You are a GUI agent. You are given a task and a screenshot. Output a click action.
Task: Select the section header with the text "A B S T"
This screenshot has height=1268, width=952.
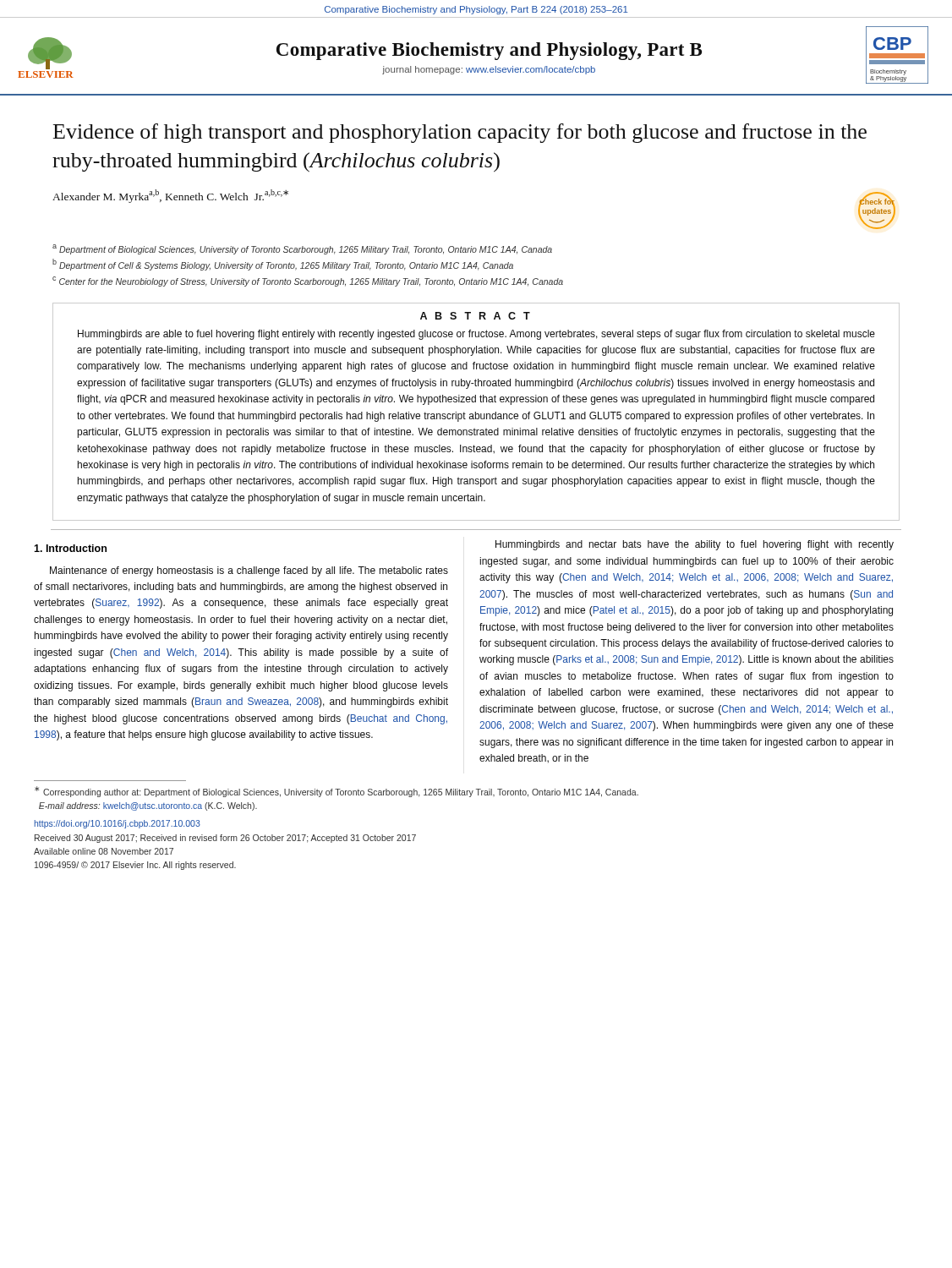click(x=476, y=316)
